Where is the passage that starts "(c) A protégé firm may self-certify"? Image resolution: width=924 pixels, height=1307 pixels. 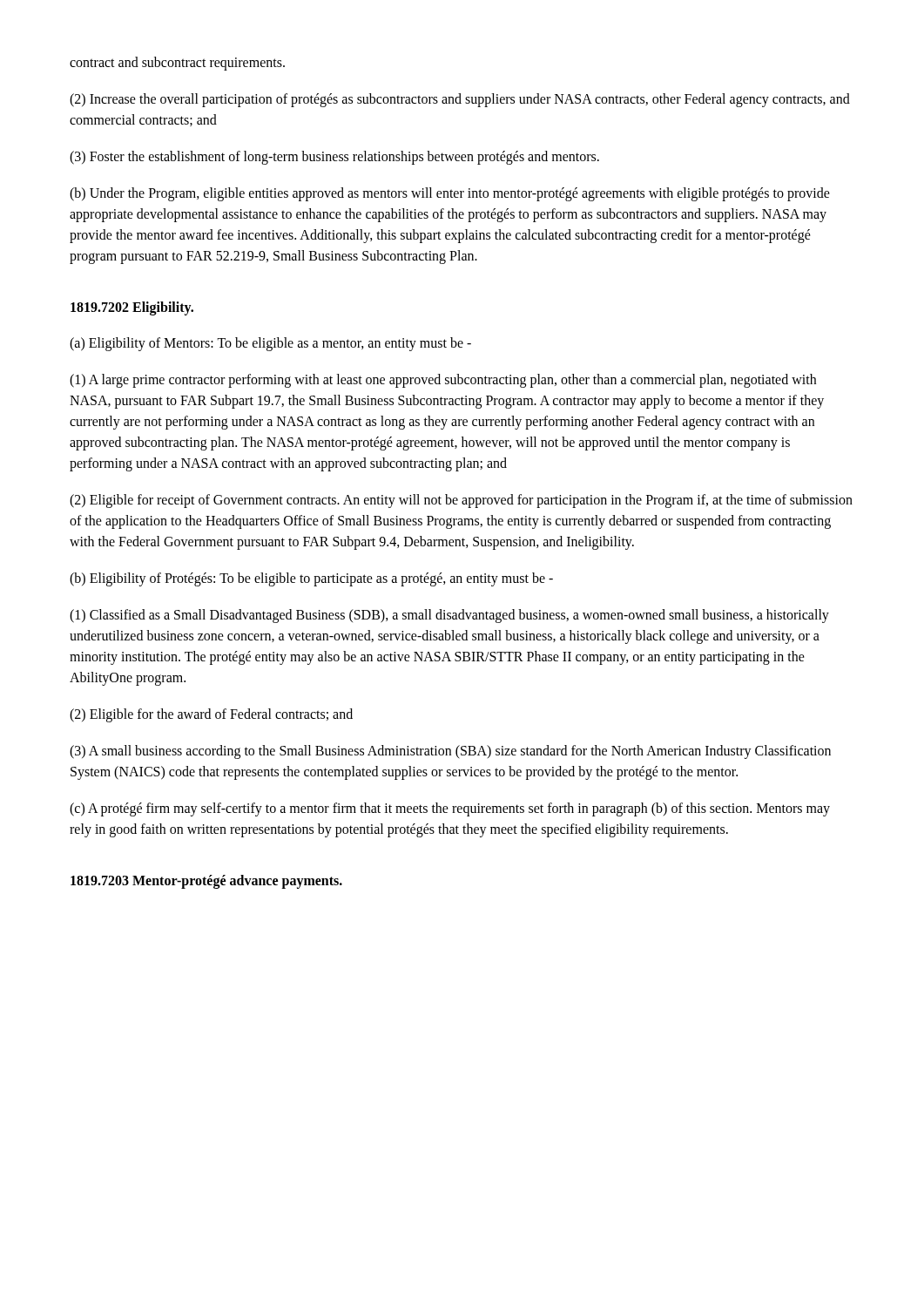(450, 819)
